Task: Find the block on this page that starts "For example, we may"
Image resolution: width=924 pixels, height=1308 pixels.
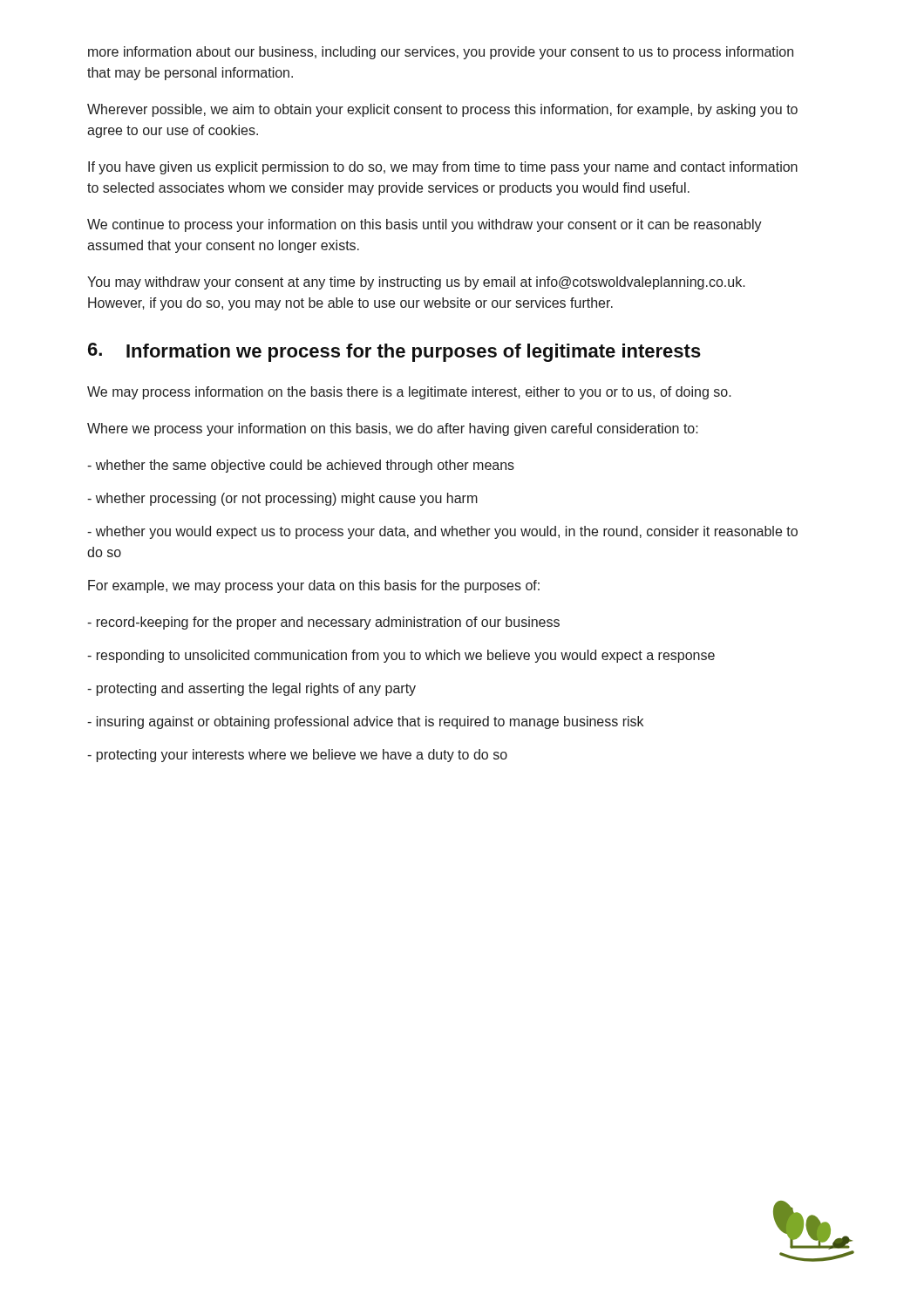Action: click(314, 585)
